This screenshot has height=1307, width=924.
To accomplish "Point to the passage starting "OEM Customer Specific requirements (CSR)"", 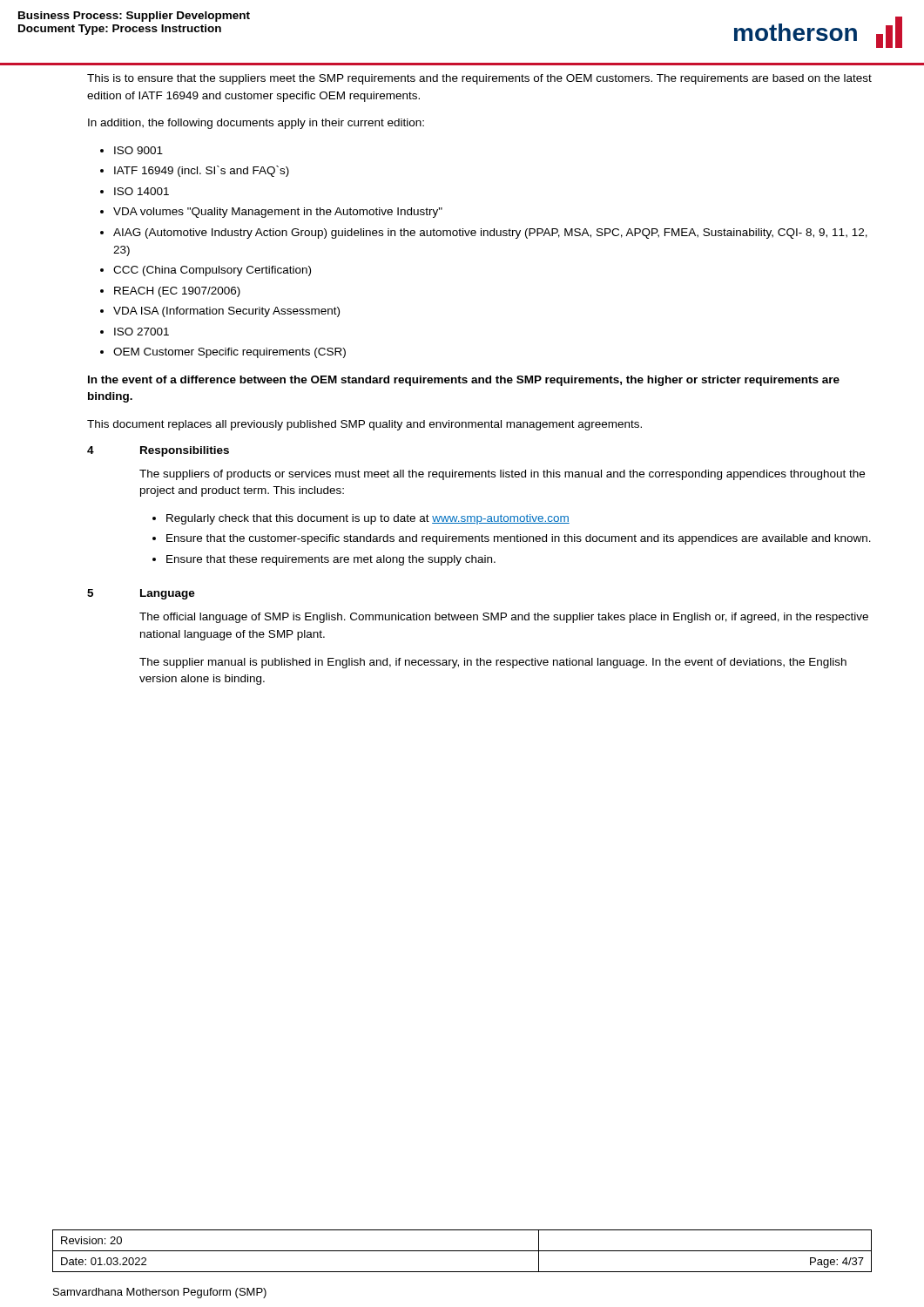I will tap(230, 352).
